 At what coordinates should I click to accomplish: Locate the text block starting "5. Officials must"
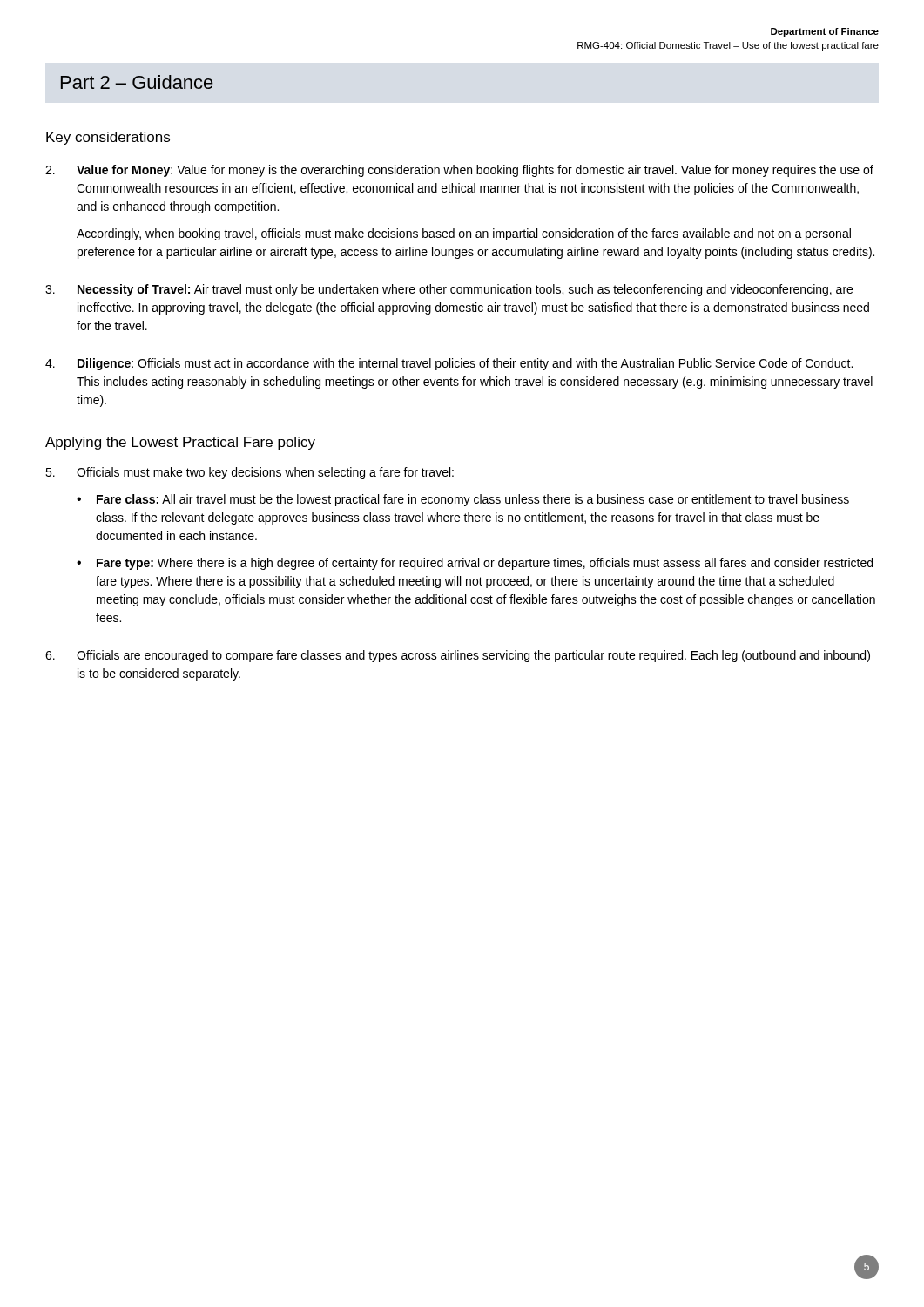462,550
